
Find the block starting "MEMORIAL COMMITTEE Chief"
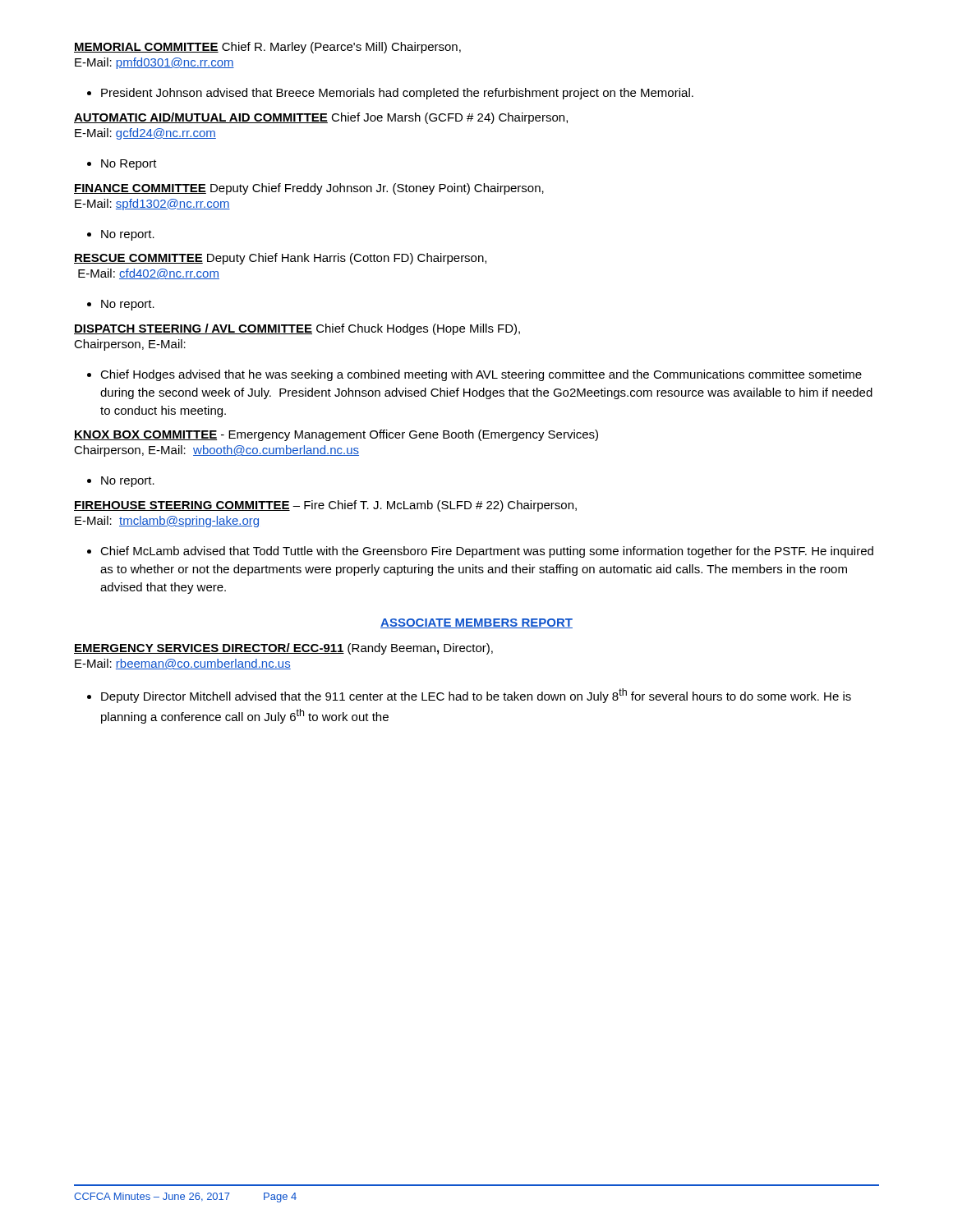[x=267, y=48]
